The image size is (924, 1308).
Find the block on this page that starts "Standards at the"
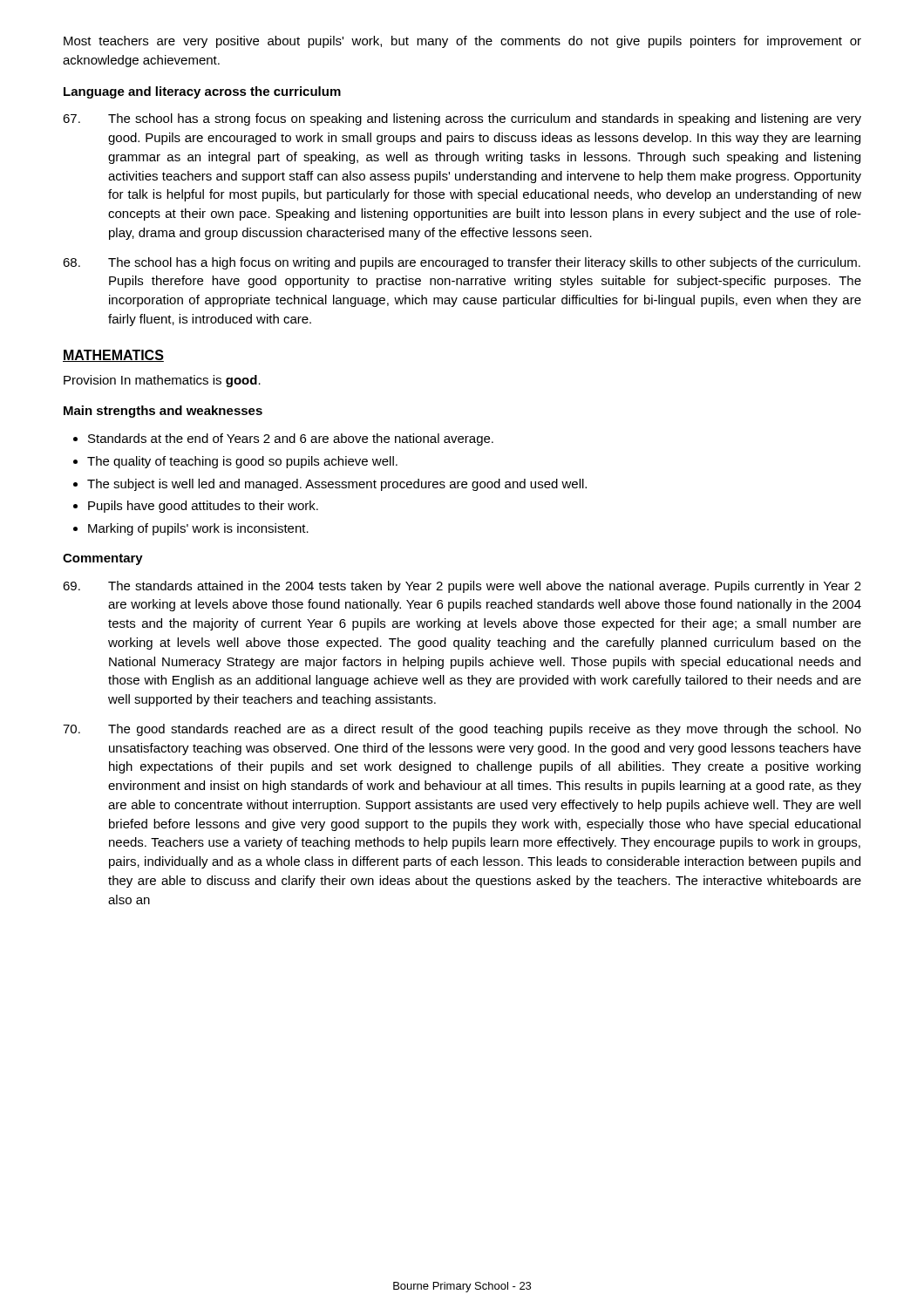(462, 439)
